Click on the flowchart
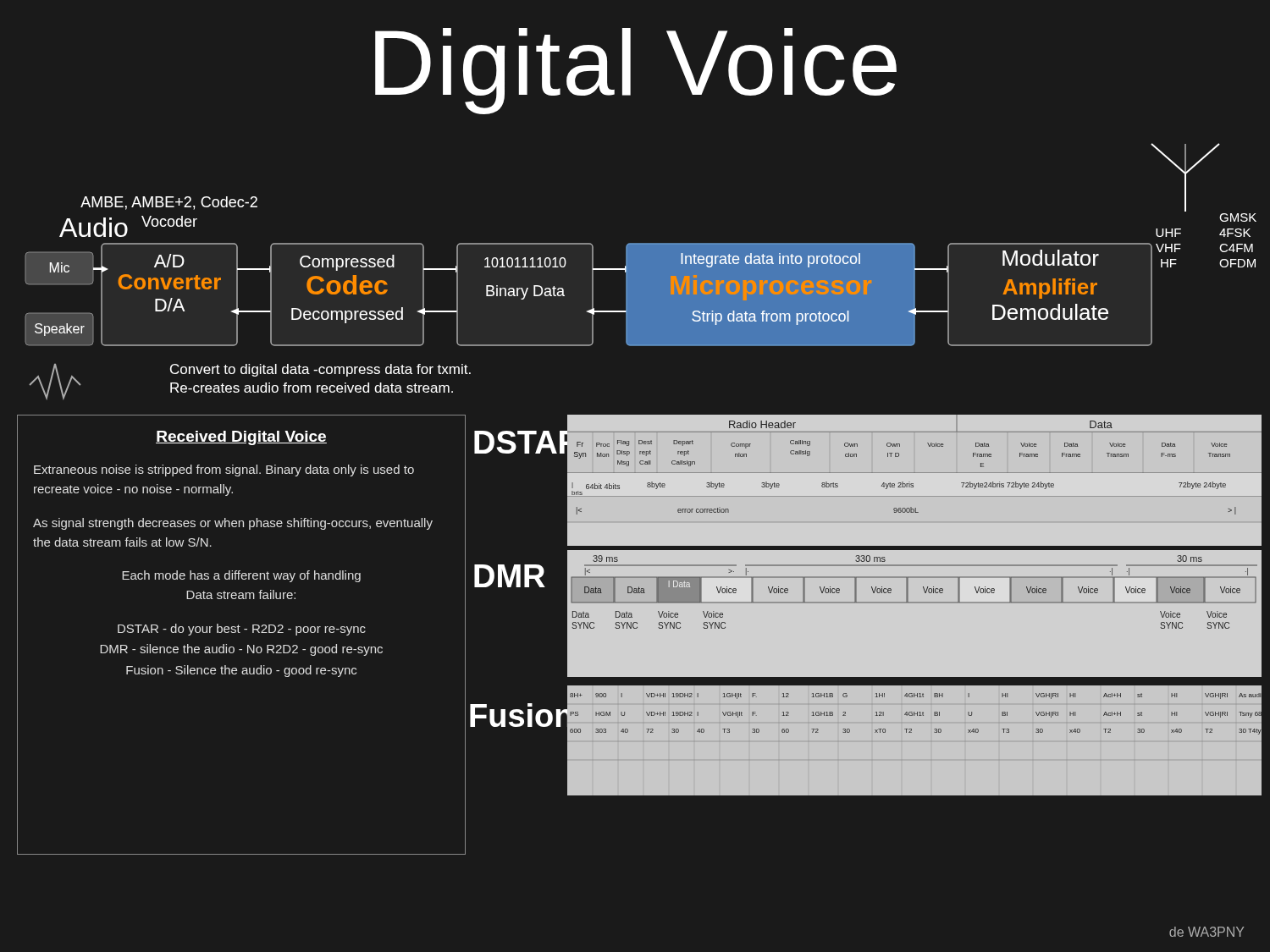This screenshot has height=952, width=1270. pyautogui.click(x=635, y=267)
